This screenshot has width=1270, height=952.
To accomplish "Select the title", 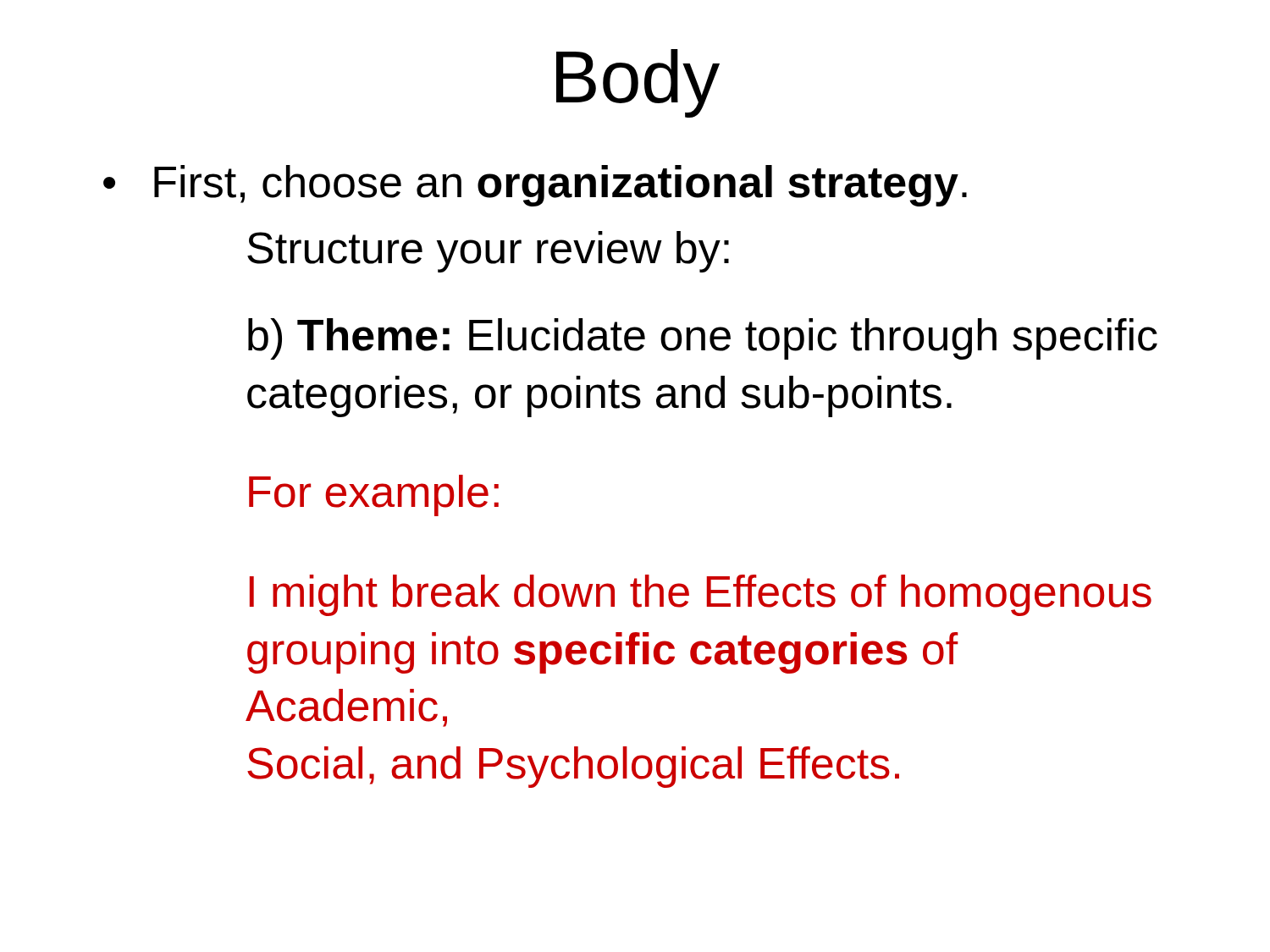I will pyautogui.click(x=635, y=77).
